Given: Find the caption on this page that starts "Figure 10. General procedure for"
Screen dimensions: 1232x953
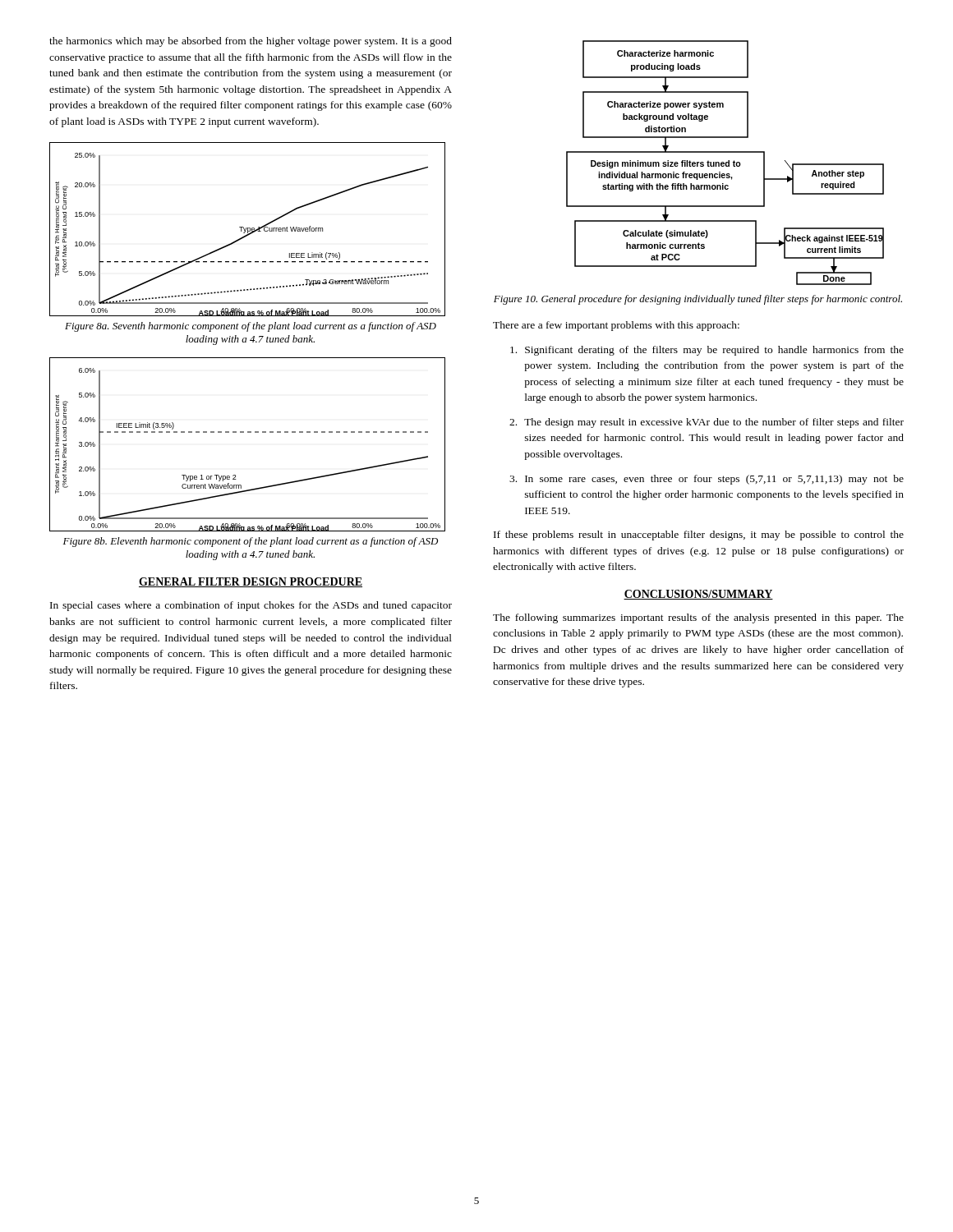Looking at the screenshot, I should pyautogui.click(x=698, y=299).
